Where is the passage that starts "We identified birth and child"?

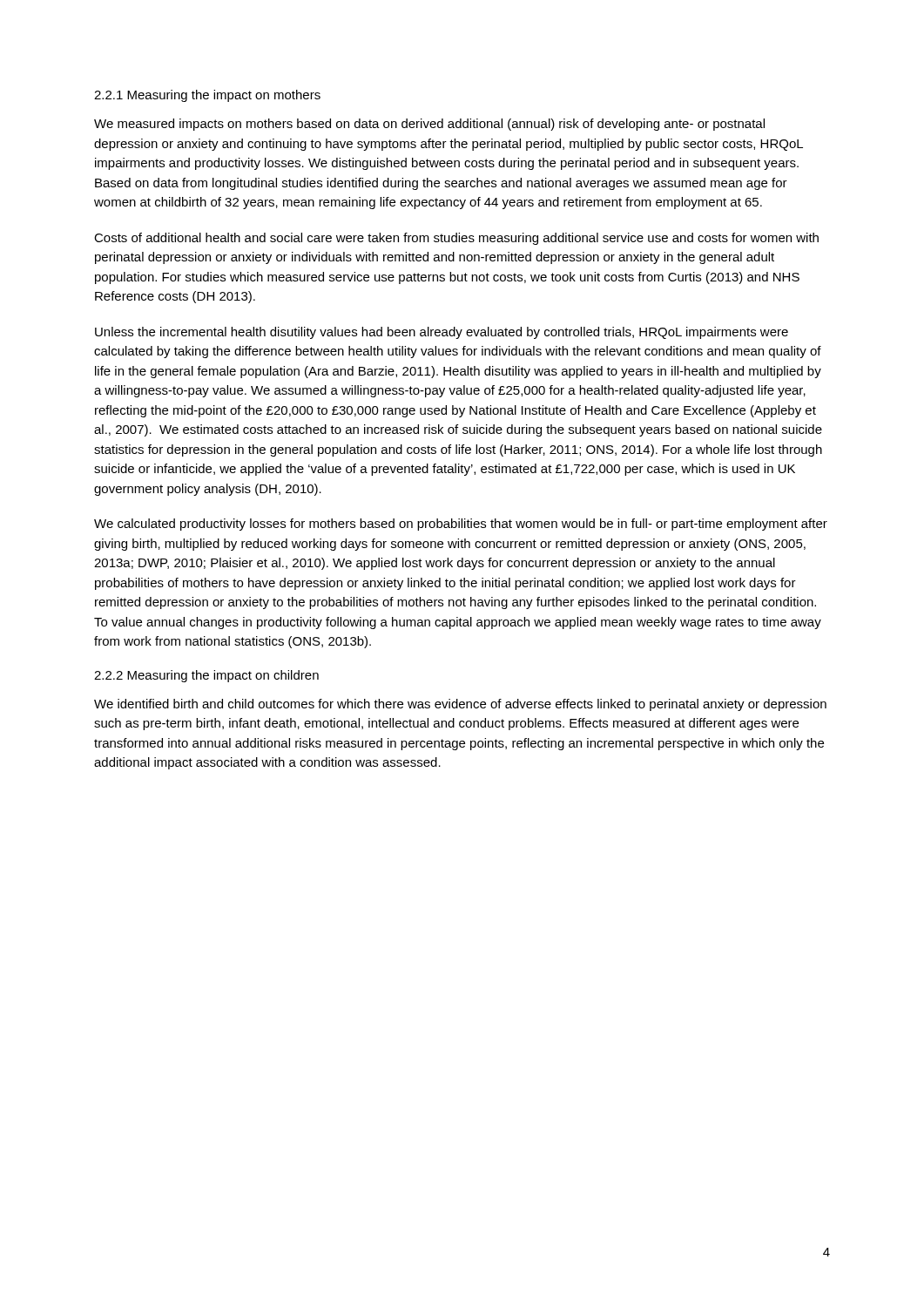[x=461, y=733]
